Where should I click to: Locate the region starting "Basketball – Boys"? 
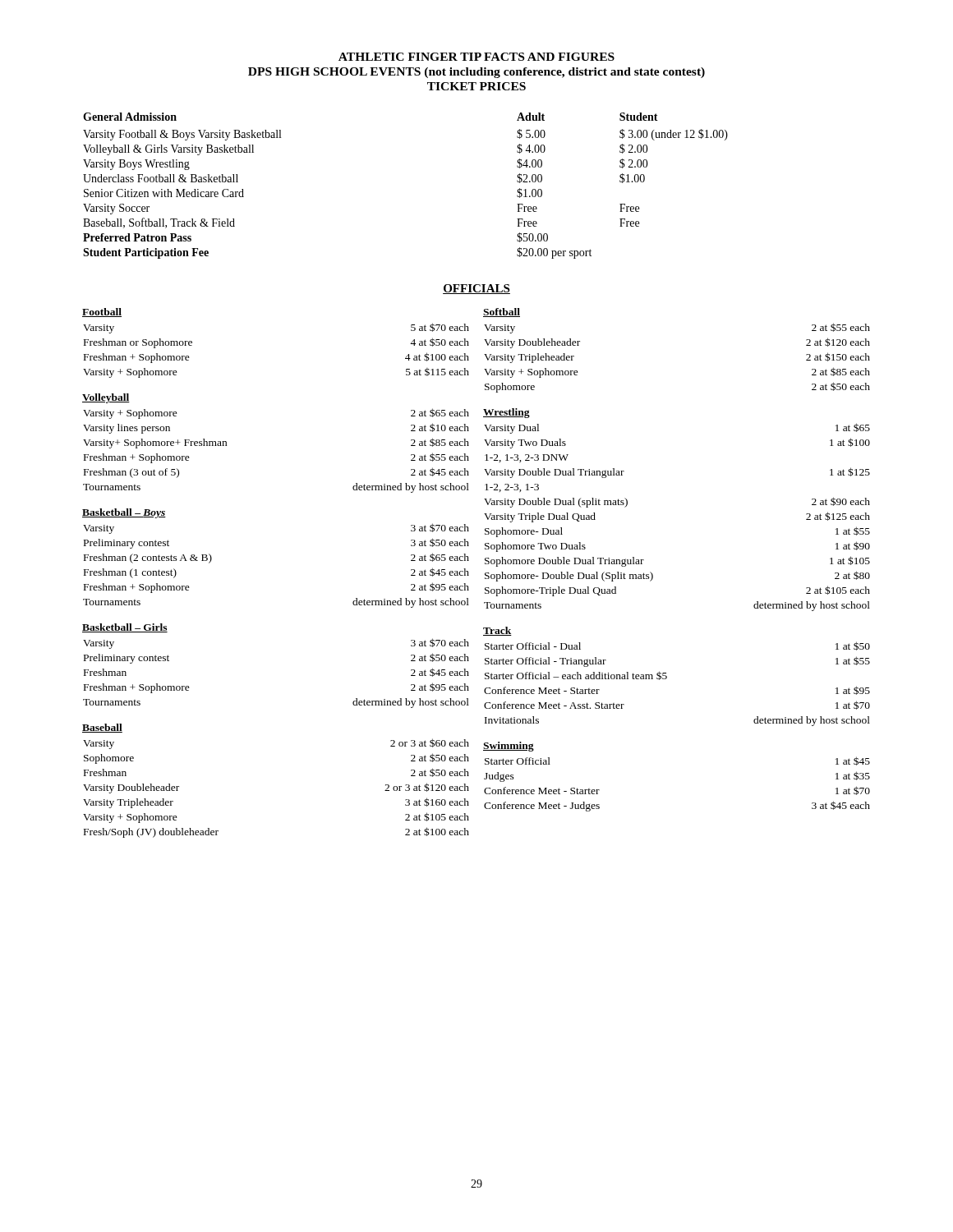click(x=124, y=512)
